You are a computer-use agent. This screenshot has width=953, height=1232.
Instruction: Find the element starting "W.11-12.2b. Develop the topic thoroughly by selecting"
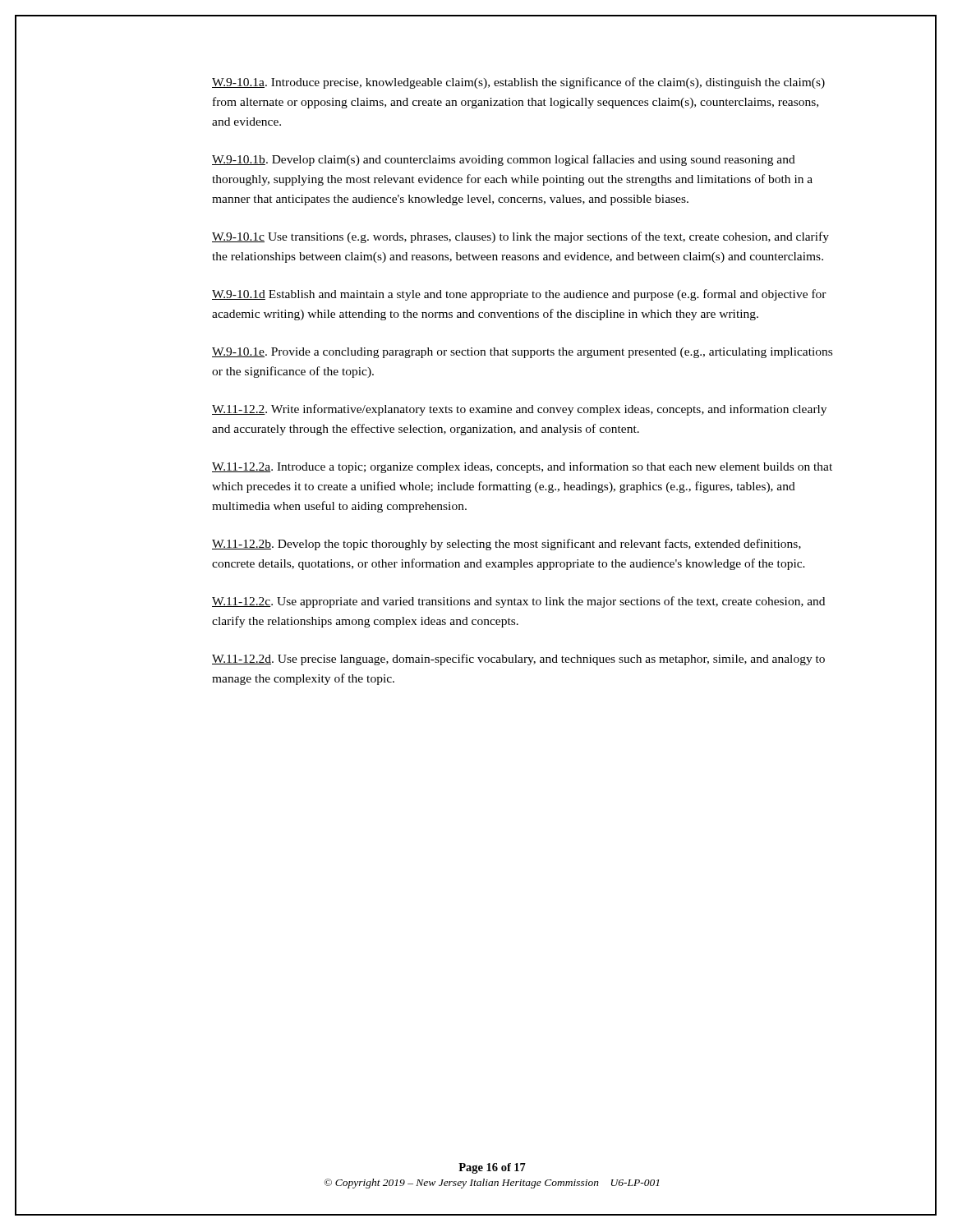pos(509,553)
